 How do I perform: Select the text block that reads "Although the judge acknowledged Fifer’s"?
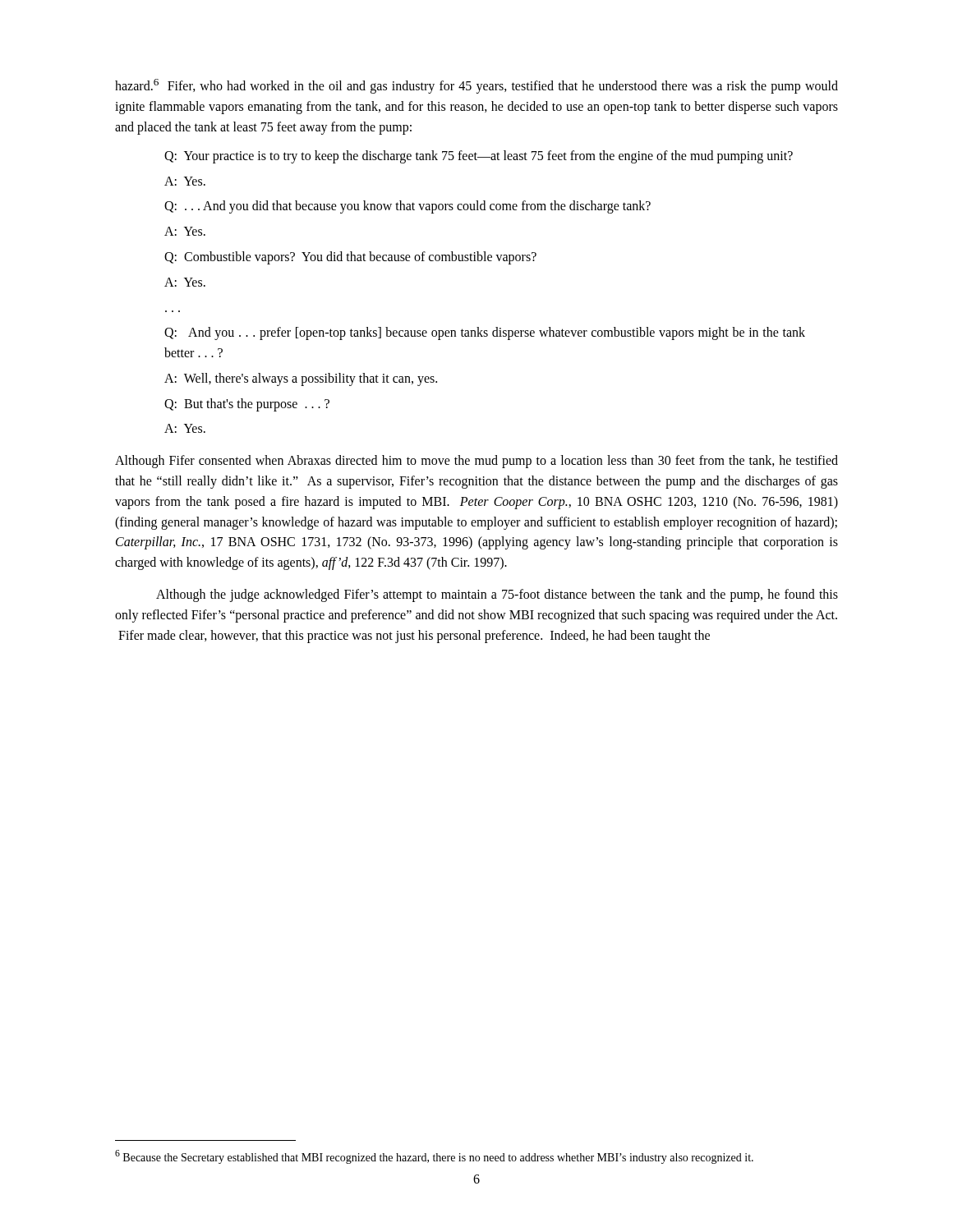[x=476, y=615]
